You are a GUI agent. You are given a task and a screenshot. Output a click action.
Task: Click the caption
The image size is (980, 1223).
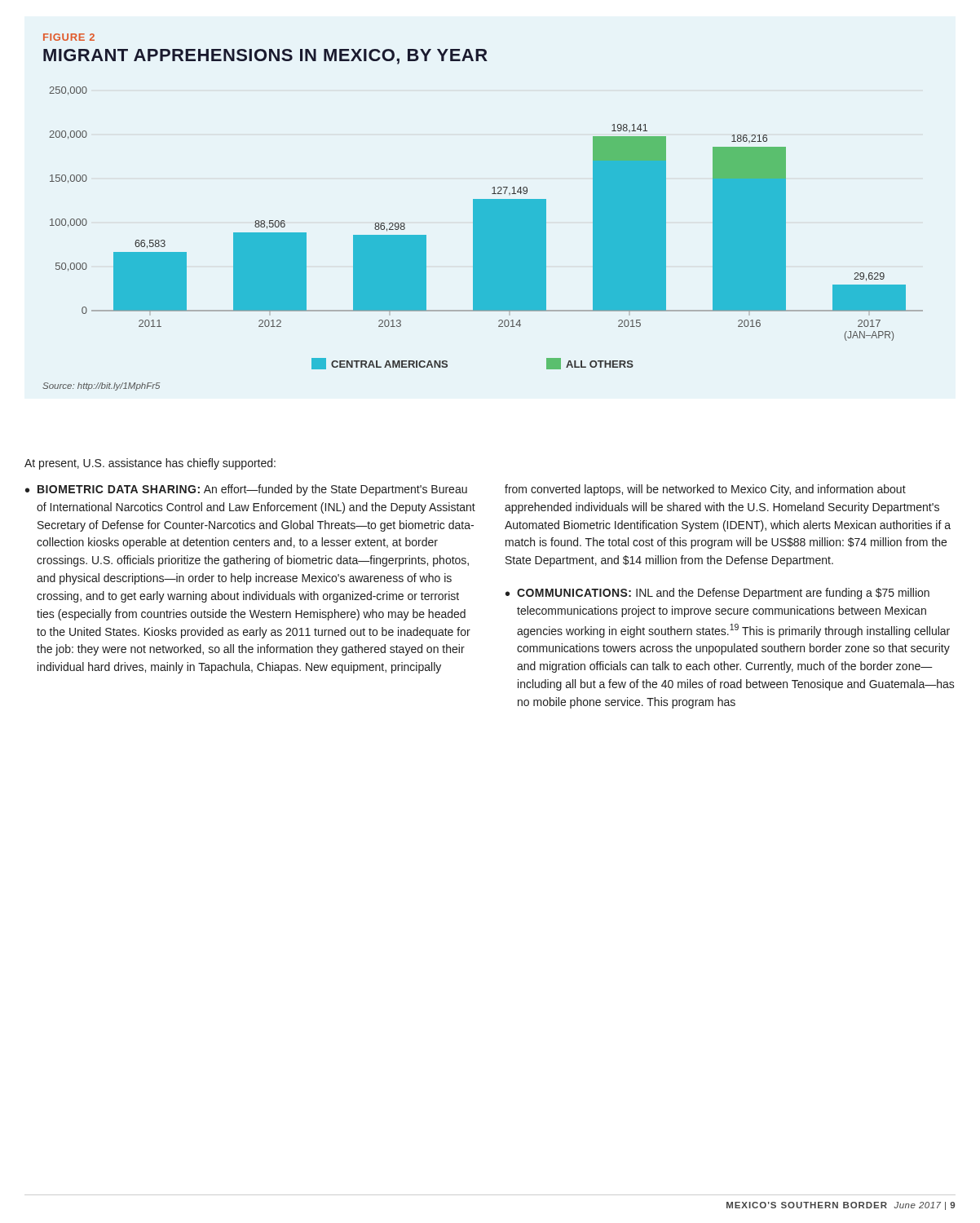coord(101,386)
